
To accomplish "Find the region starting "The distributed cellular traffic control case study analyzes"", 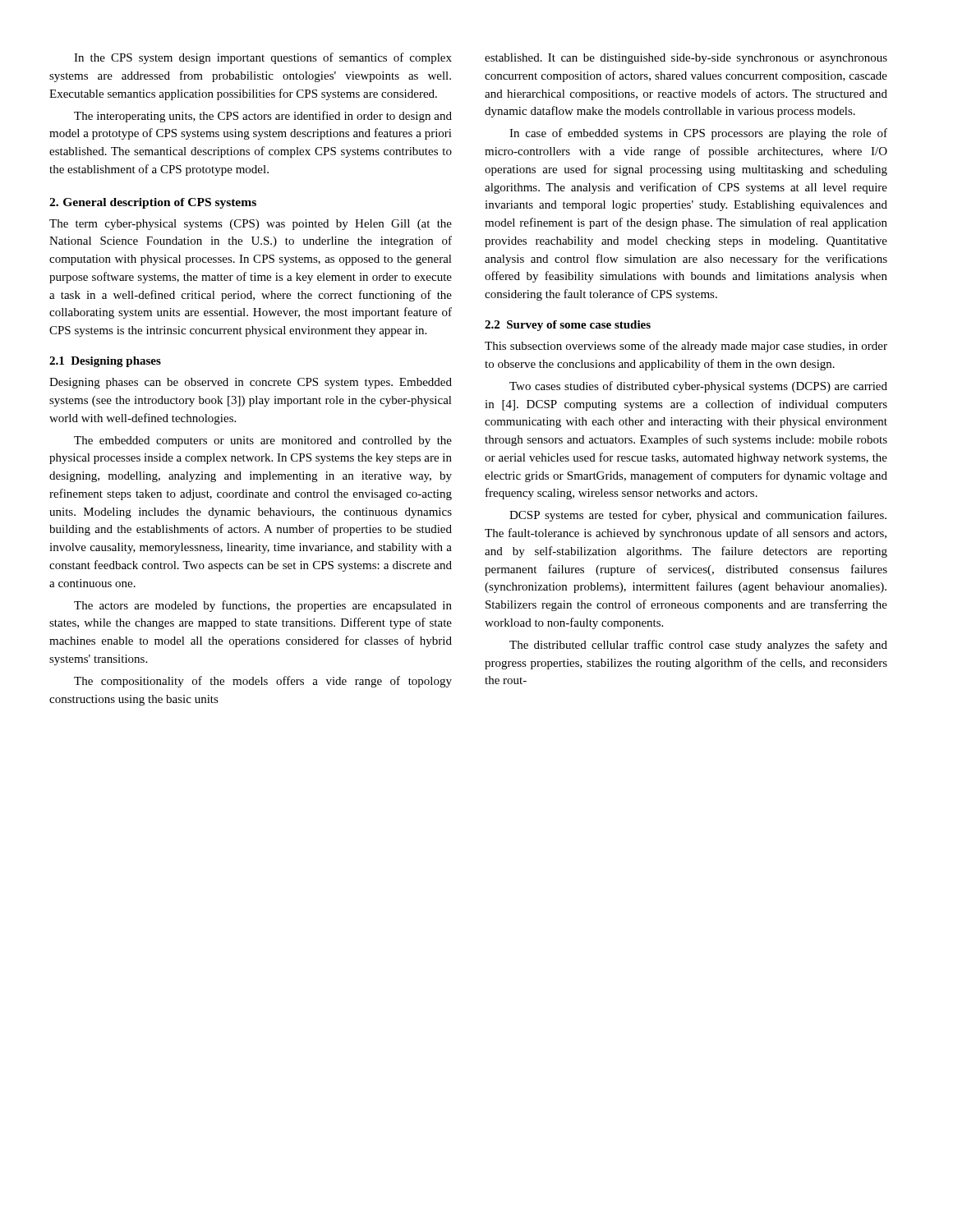I will tap(686, 663).
